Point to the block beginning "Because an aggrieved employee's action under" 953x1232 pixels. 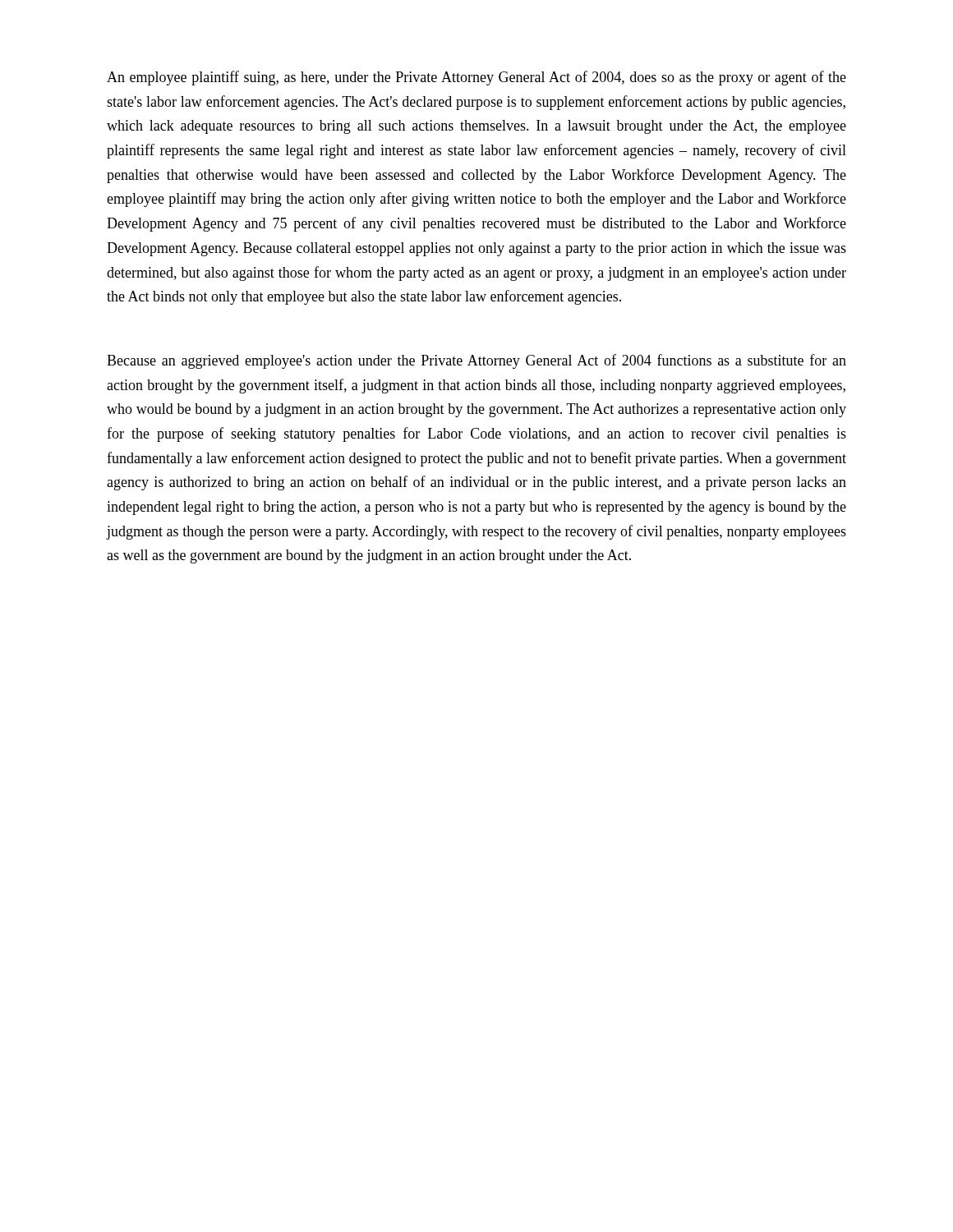pyautogui.click(x=476, y=458)
